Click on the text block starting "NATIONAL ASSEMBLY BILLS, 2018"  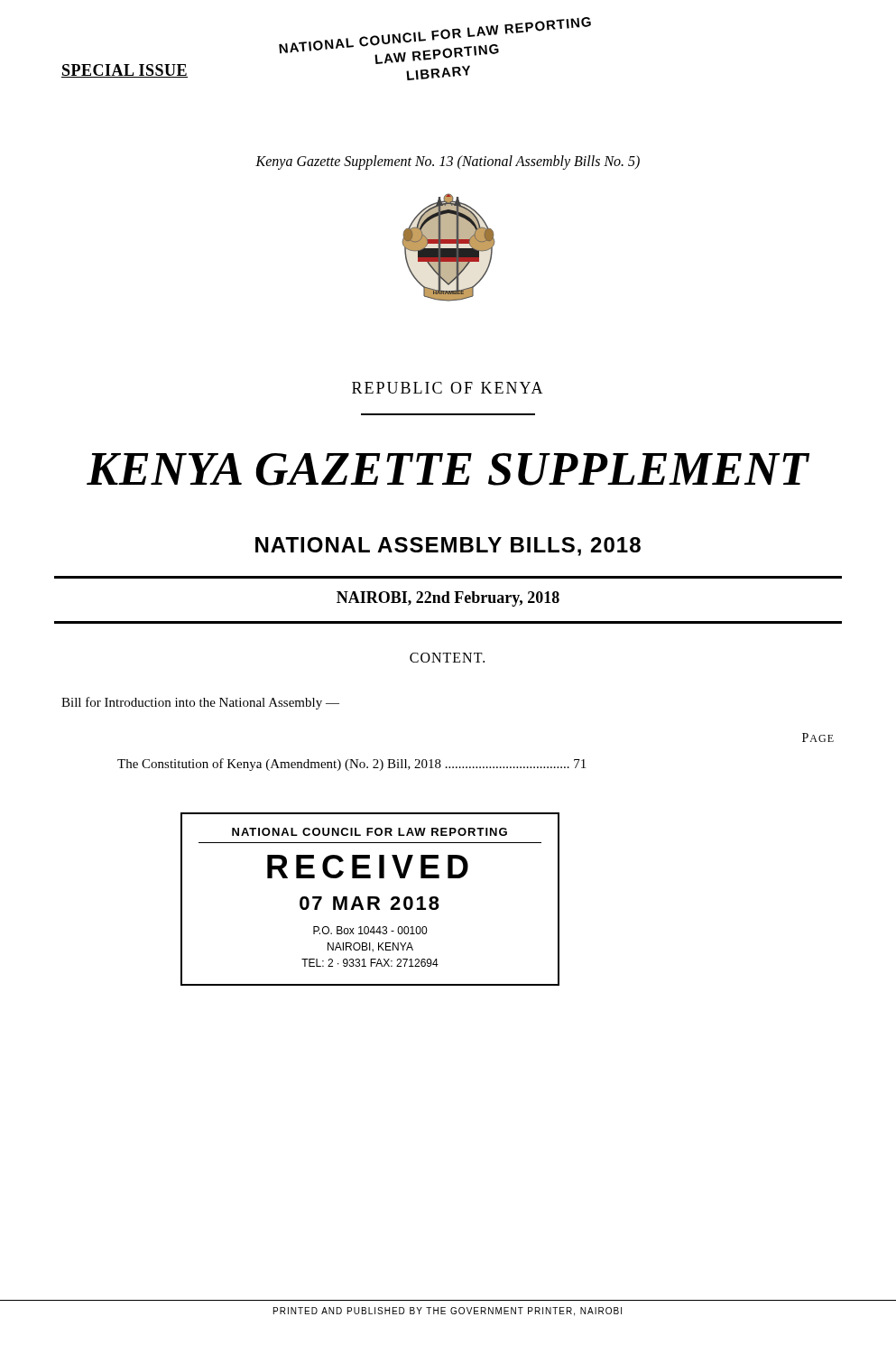[448, 545]
